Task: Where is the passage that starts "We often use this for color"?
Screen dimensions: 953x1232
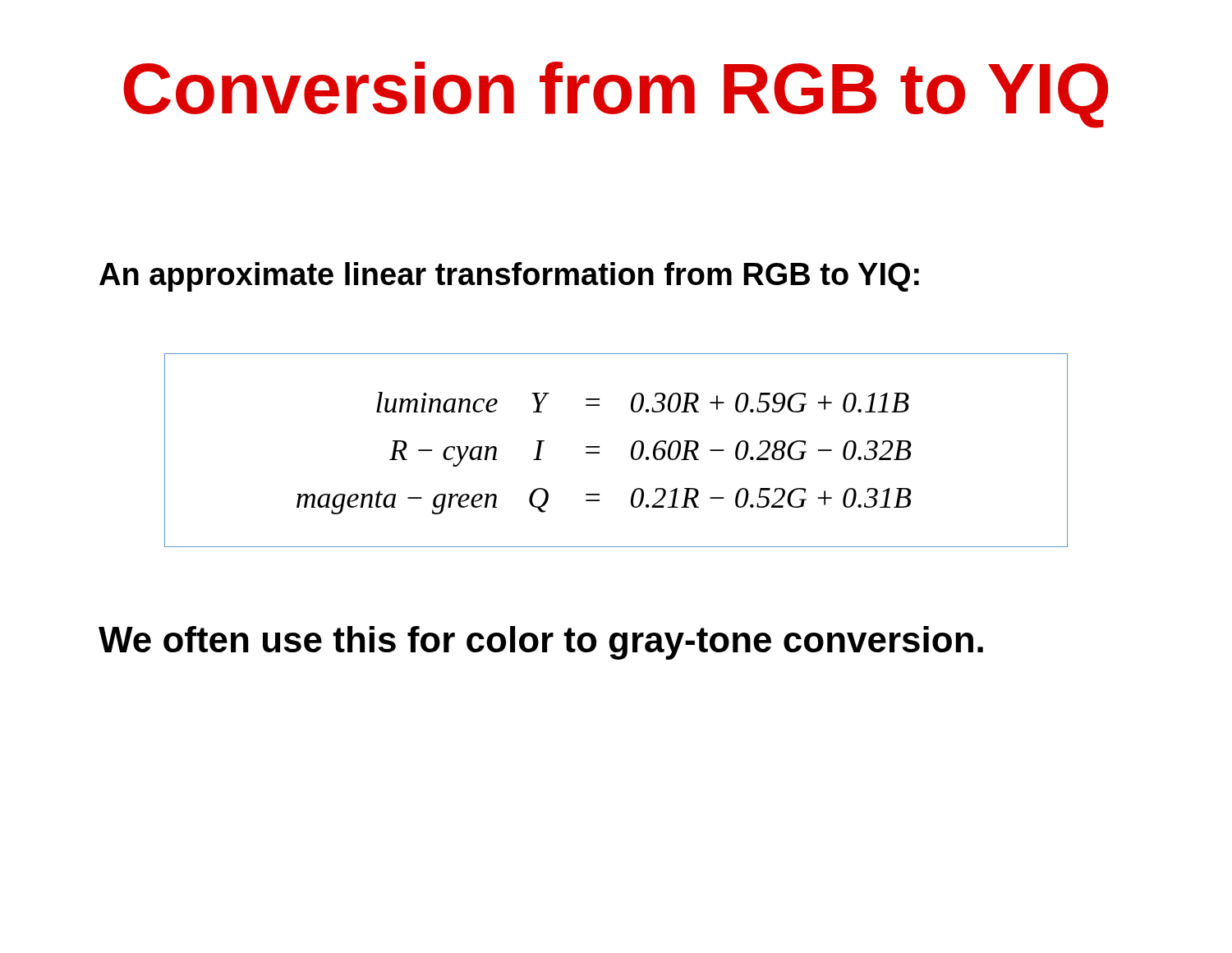Action: pyautogui.click(x=542, y=640)
